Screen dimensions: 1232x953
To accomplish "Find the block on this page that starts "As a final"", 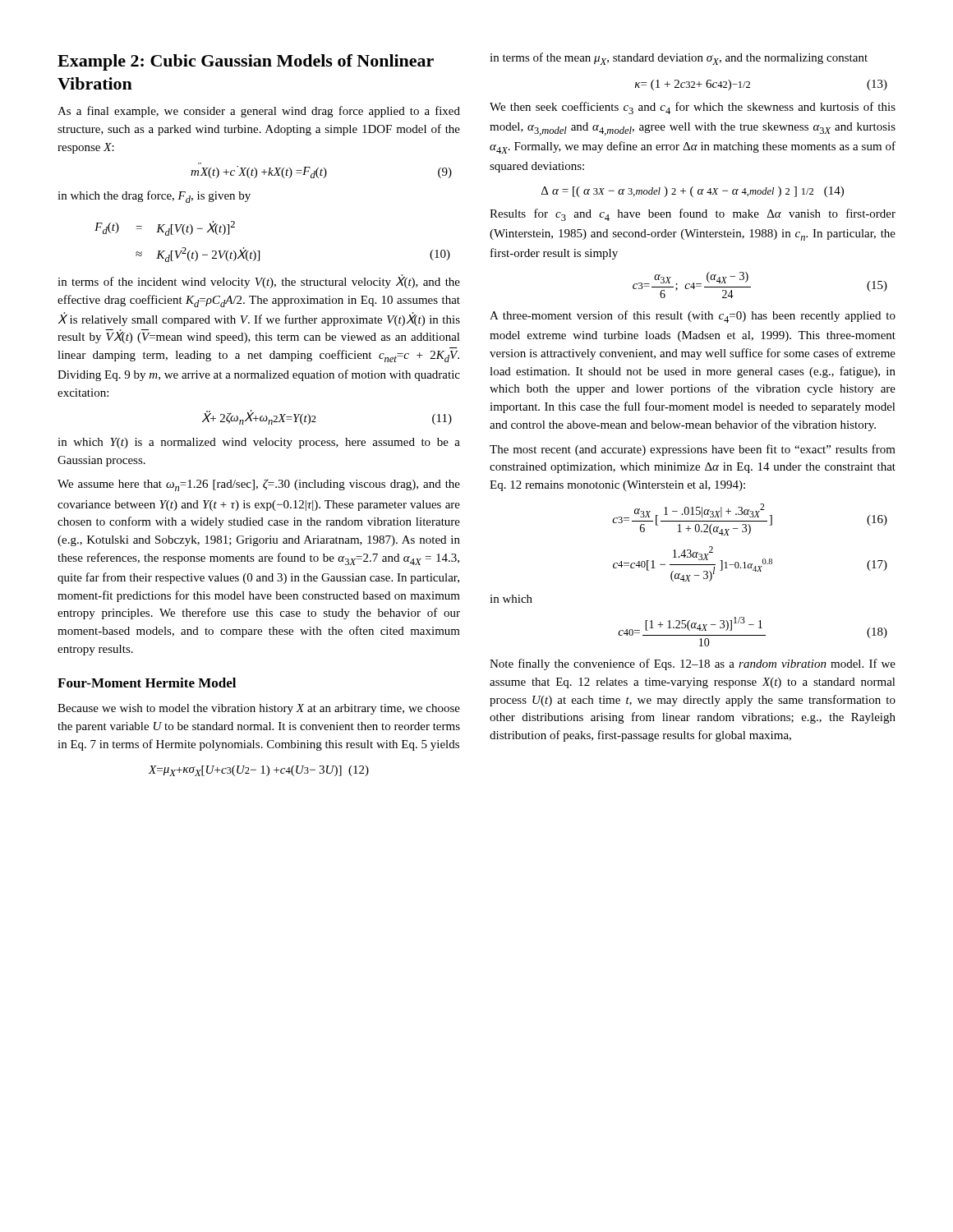I will click(x=259, y=129).
